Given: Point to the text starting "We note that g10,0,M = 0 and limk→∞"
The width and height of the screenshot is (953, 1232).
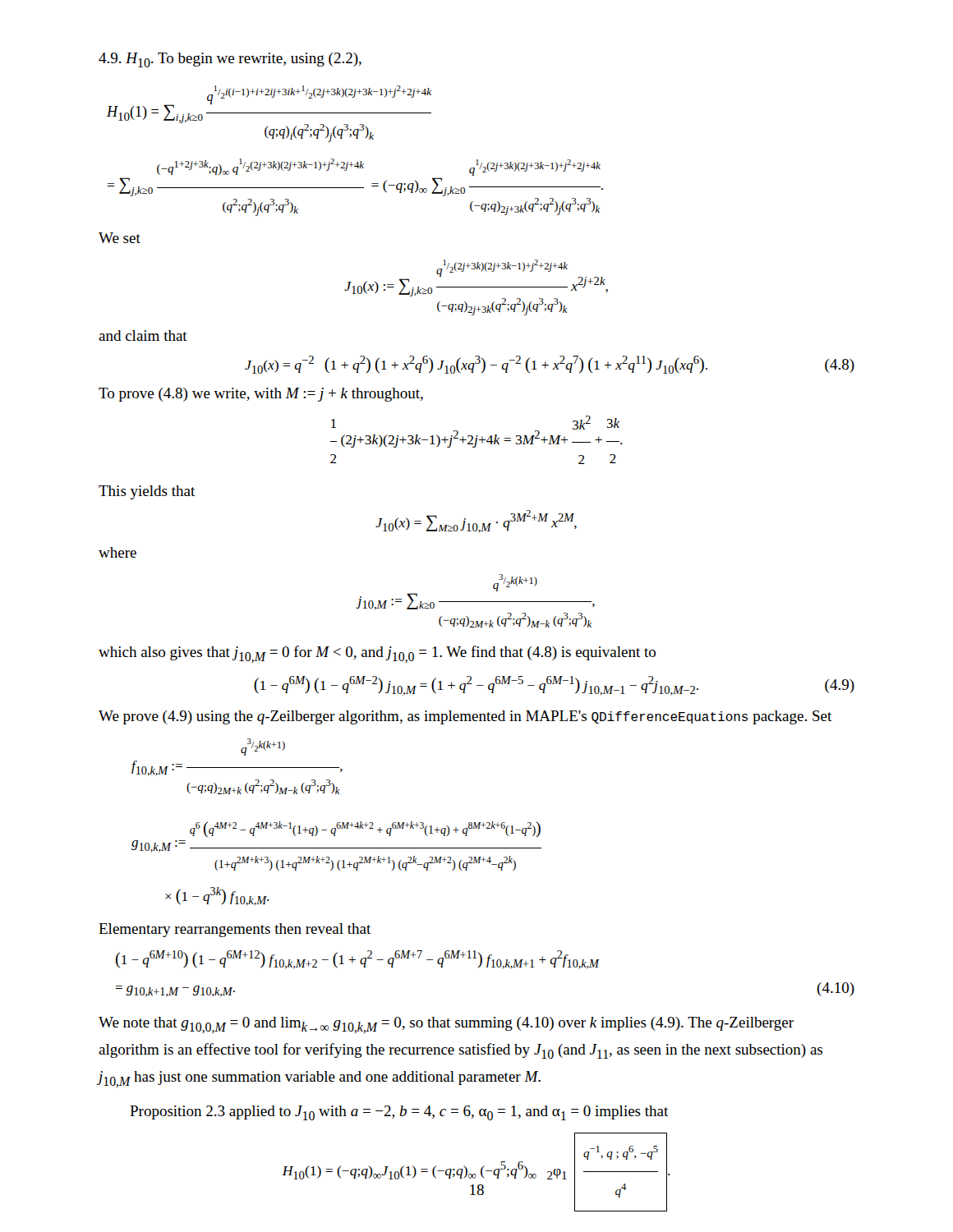Looking at the screenshot, I should coord(461,1051).
